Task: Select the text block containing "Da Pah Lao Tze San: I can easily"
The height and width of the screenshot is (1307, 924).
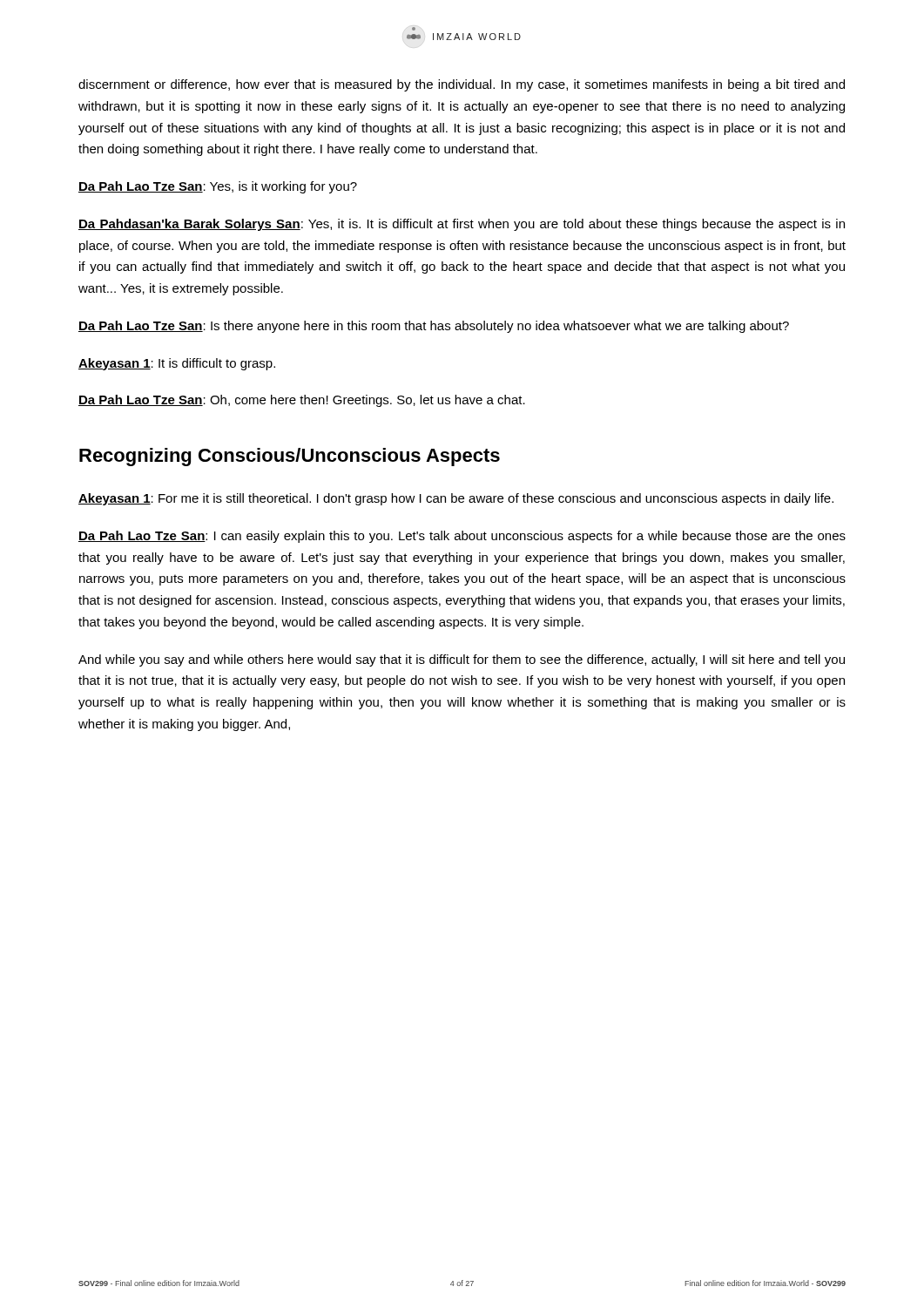Action: (x=462, y=578)
